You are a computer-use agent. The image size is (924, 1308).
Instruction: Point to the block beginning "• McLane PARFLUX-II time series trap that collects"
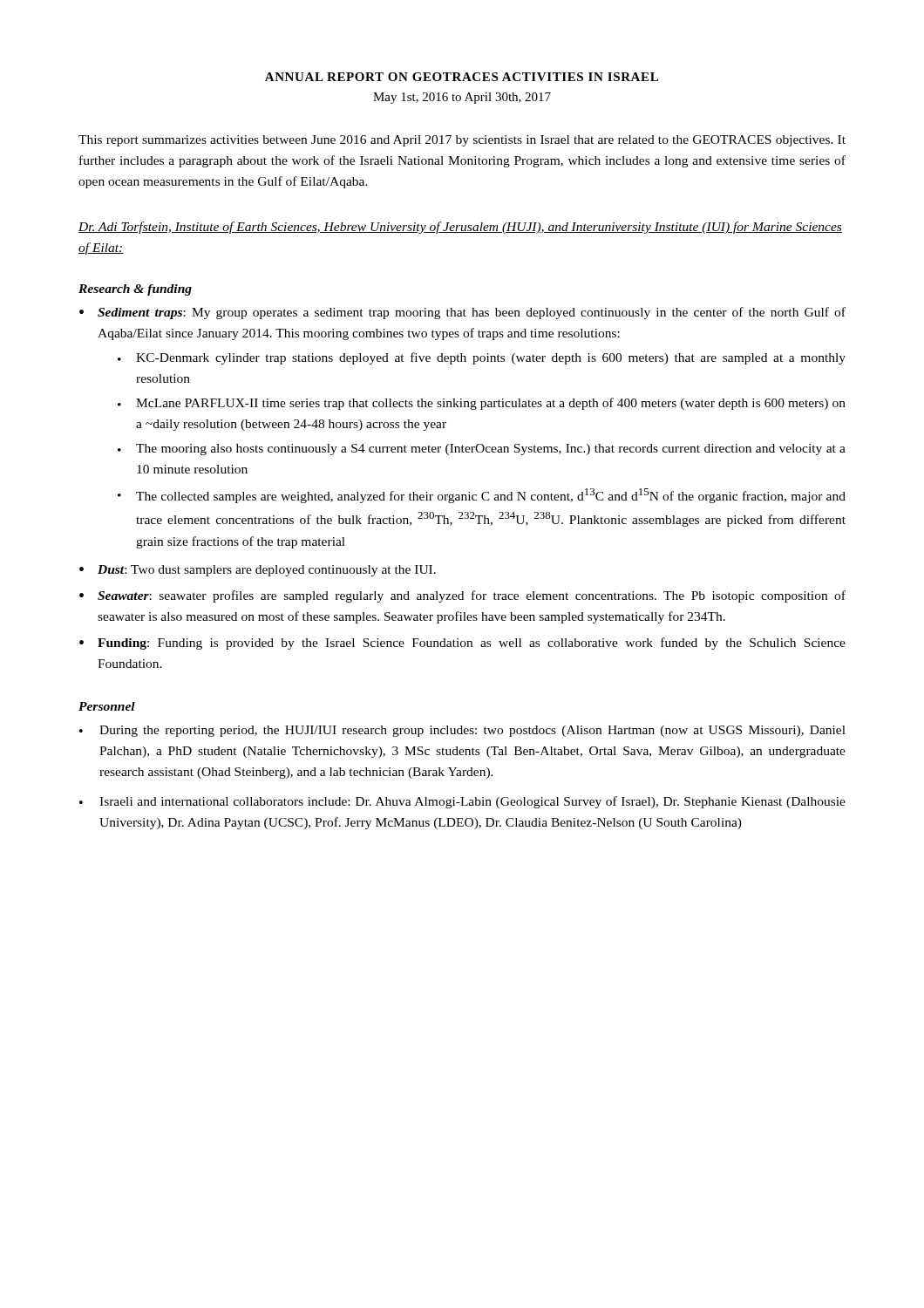(x=481, y=413)
